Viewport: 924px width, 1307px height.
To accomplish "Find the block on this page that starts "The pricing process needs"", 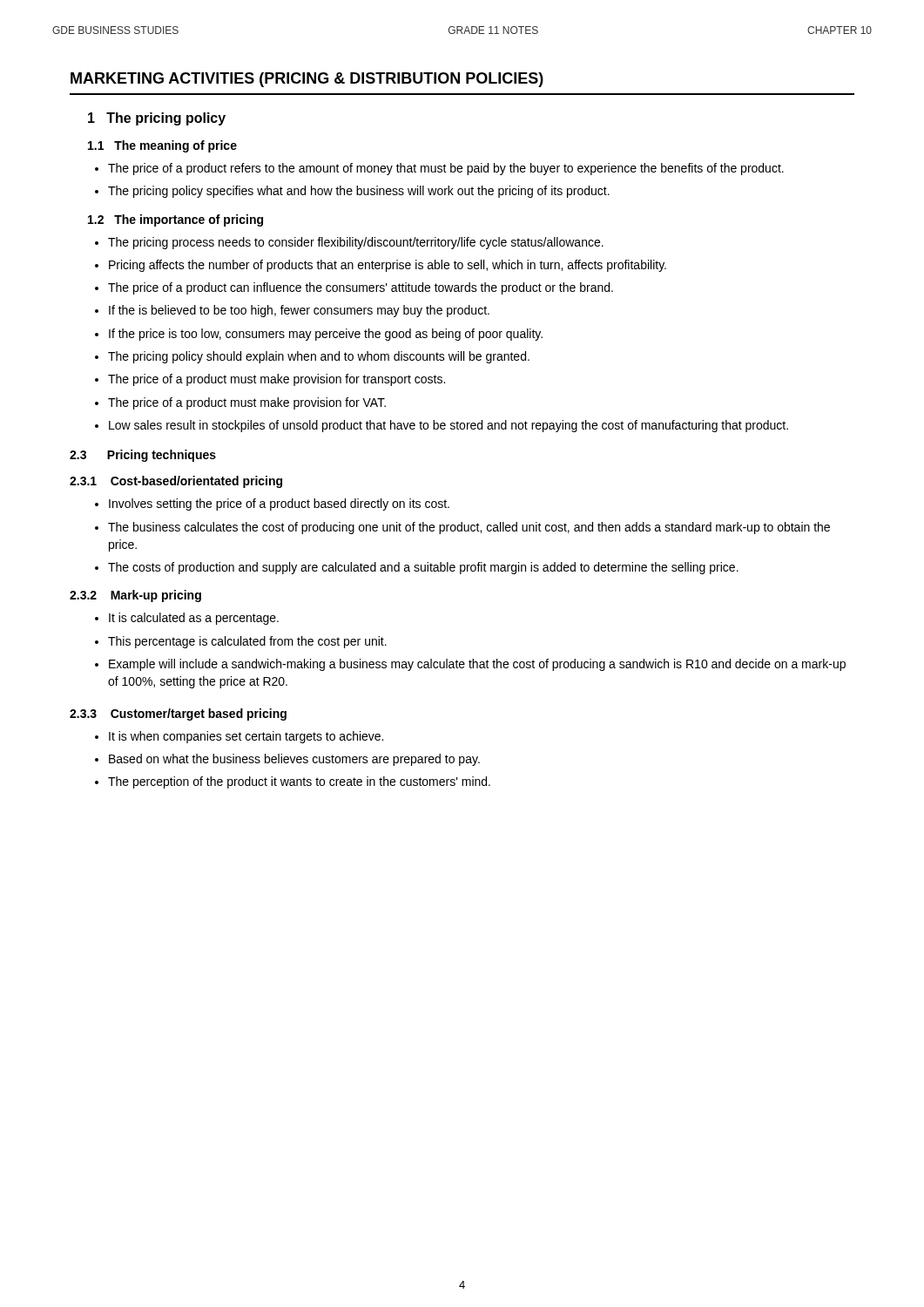I will 471,242.
